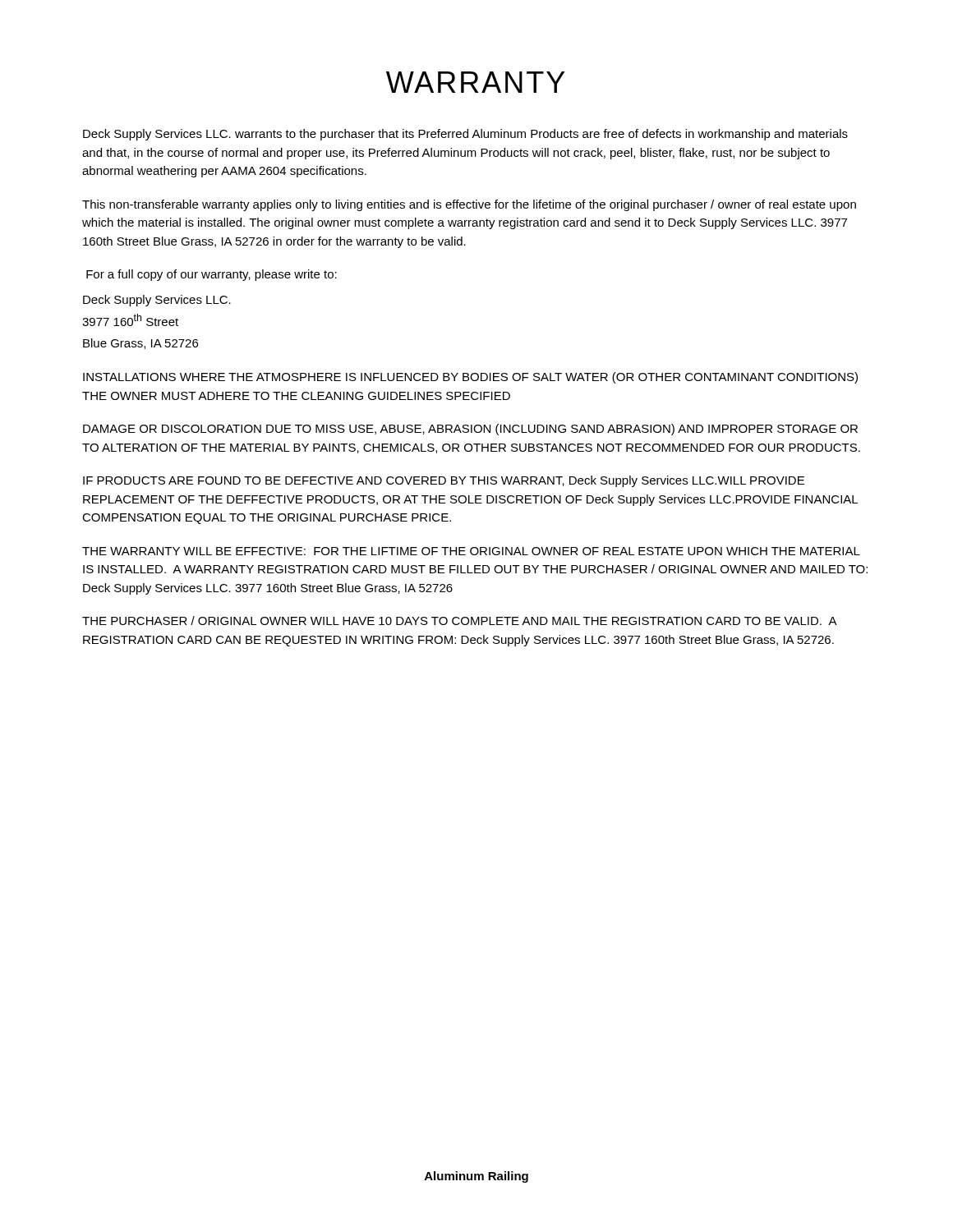Locate the block of text that opens with "INSTALLATIONS WHERE THE ATMOSPHERE IS INFLUENCED"

pos(470,386)
